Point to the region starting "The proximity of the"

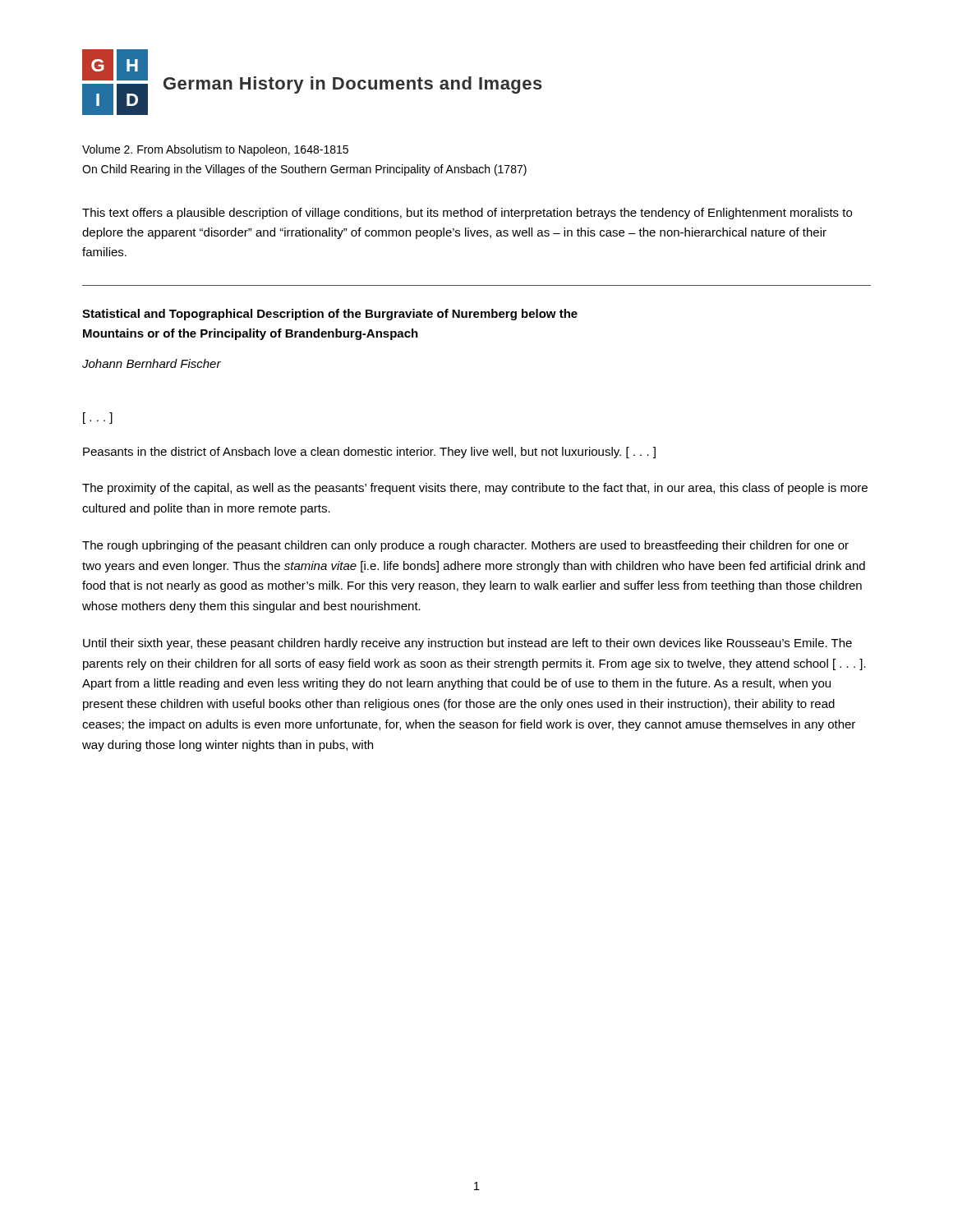click(475, 498)
